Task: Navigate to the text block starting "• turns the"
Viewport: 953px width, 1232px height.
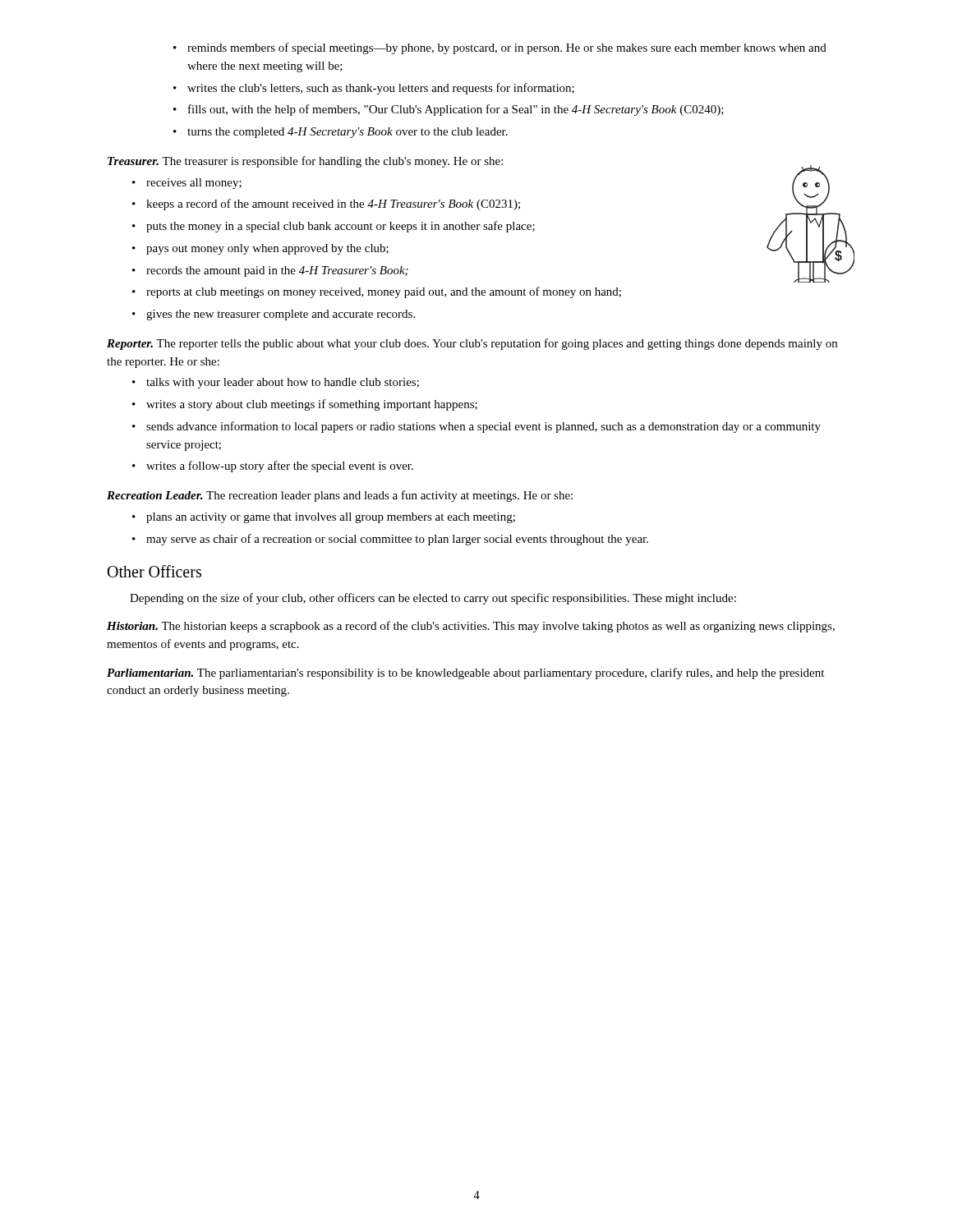Action: 340,132
